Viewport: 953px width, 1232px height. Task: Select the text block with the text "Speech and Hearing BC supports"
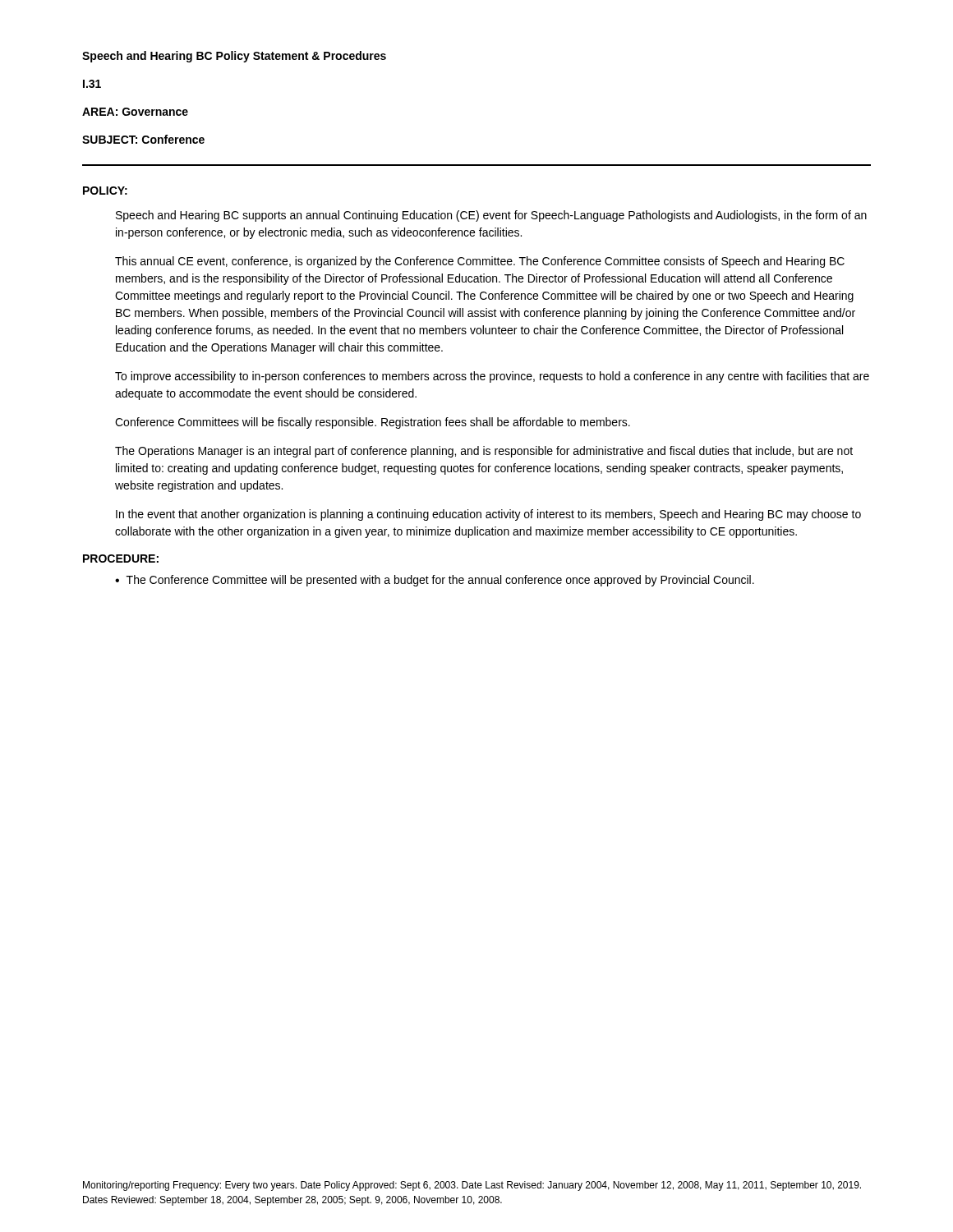tap(491, 224)
